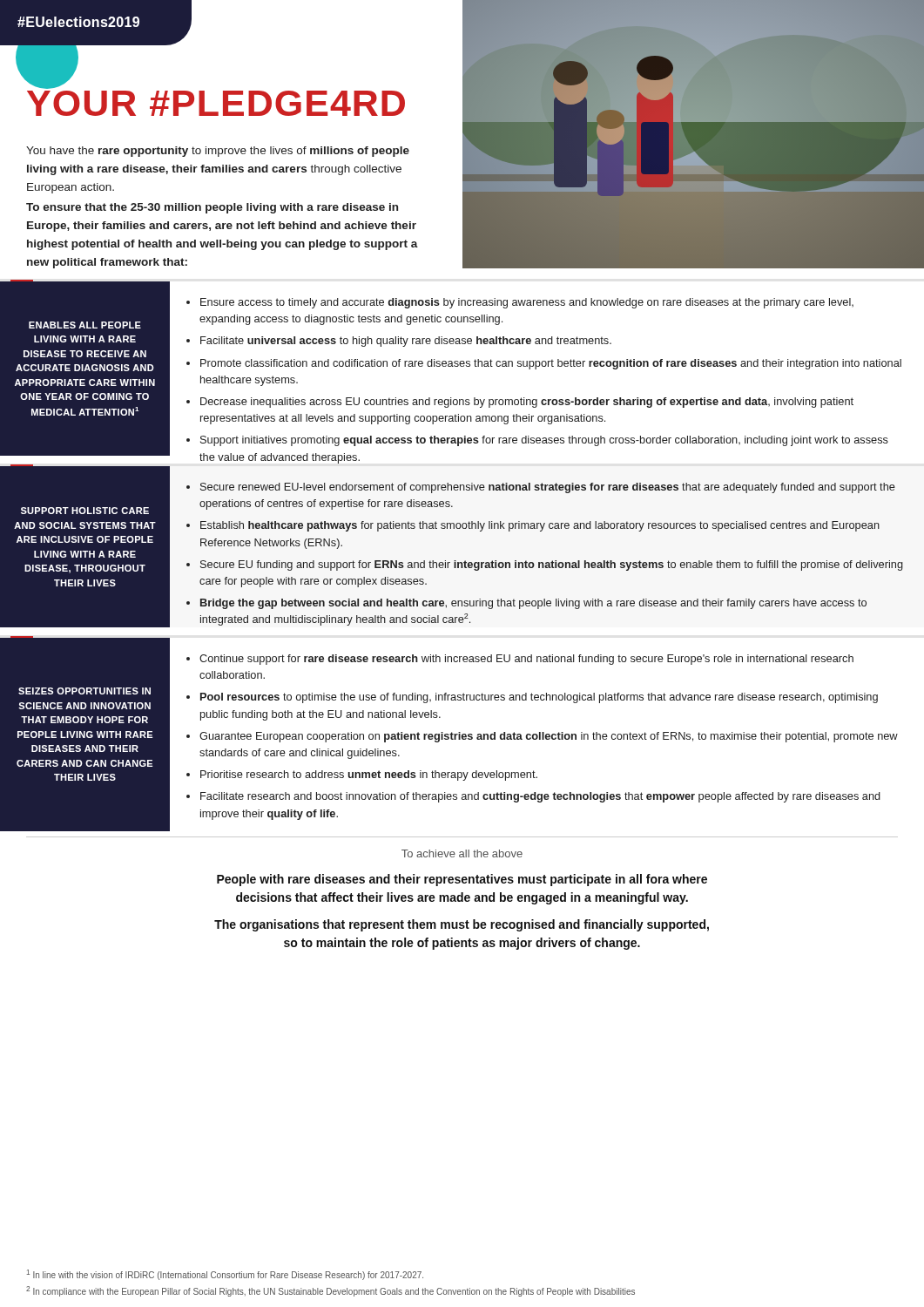Select the element starting "1 In line with"

click(x=225, y=1274)
